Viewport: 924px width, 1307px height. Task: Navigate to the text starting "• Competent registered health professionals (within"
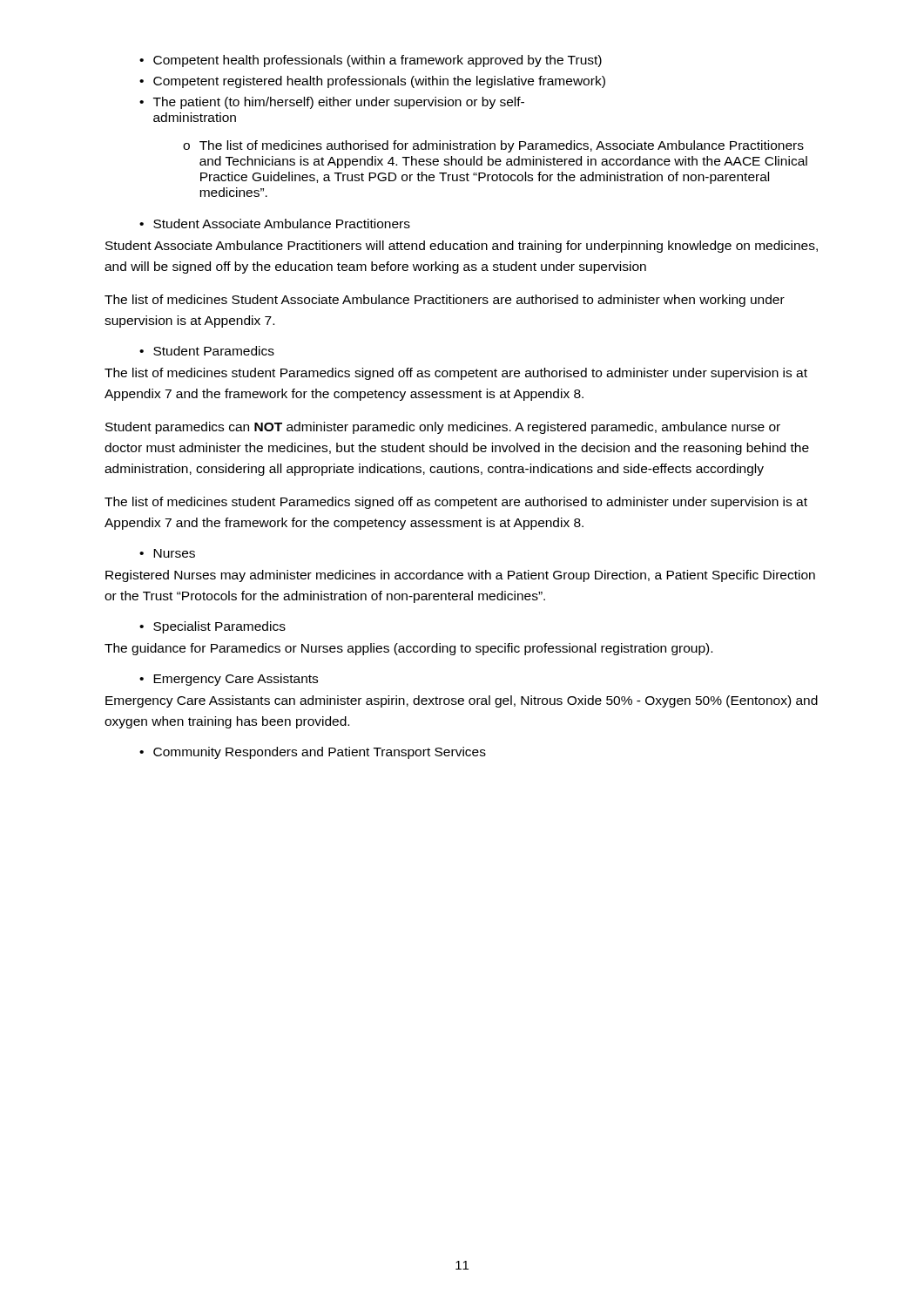pos(373,81)
